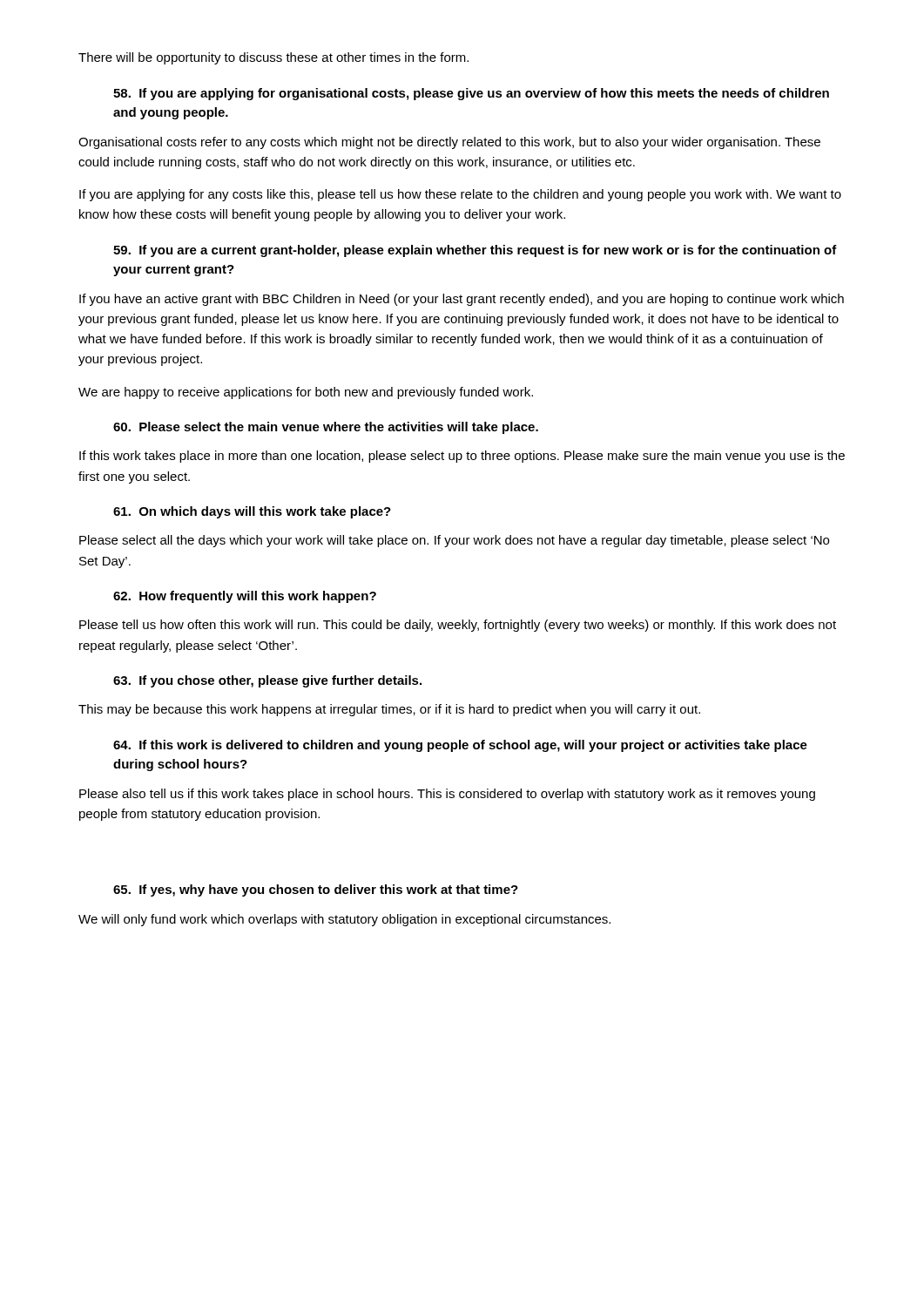Click on the text starting "If this work takes place"
The height and width of the screenshot is (1307, 924).
[x=462, y=466]
